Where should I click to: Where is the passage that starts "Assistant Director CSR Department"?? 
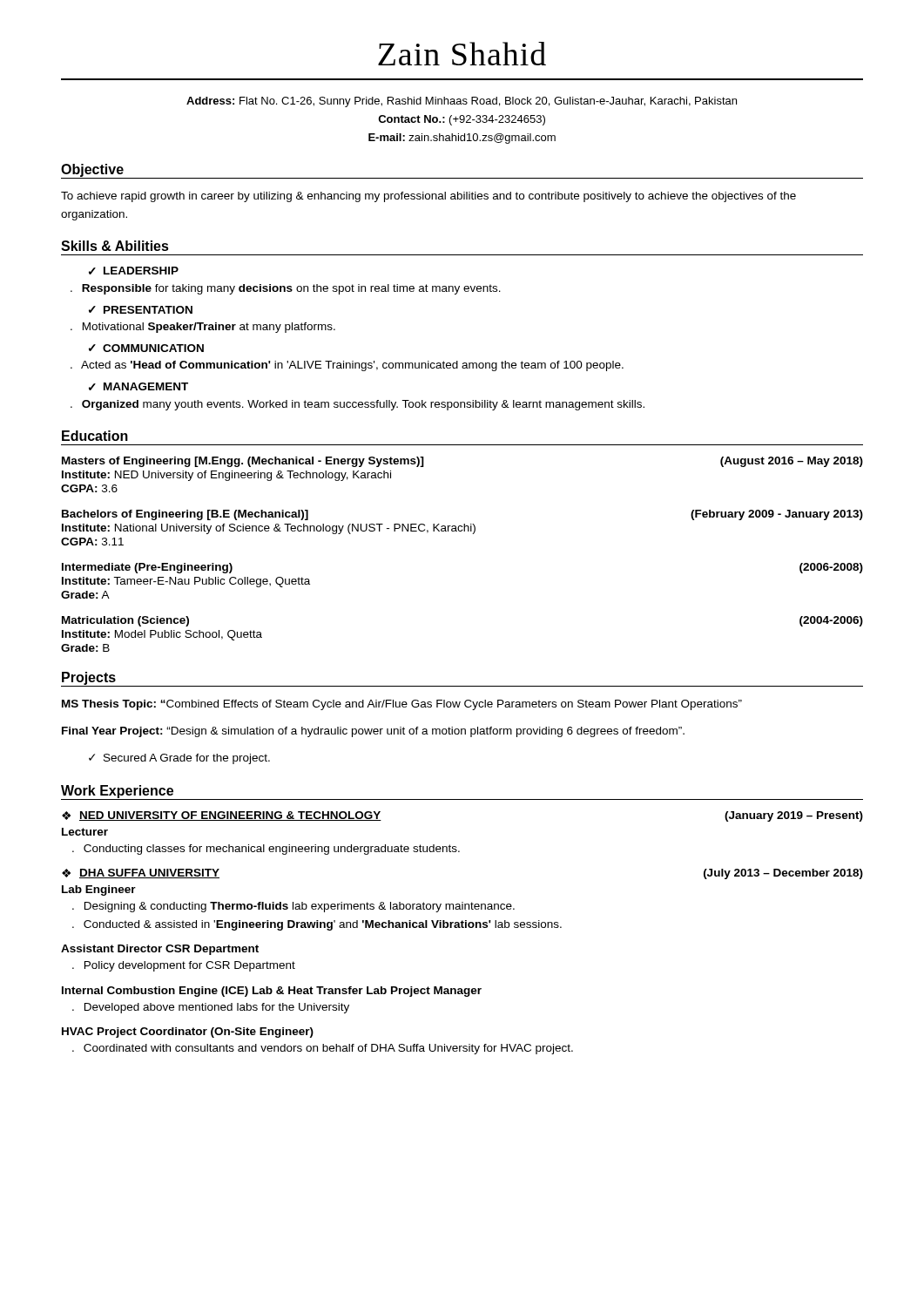(x=160, y=950)
